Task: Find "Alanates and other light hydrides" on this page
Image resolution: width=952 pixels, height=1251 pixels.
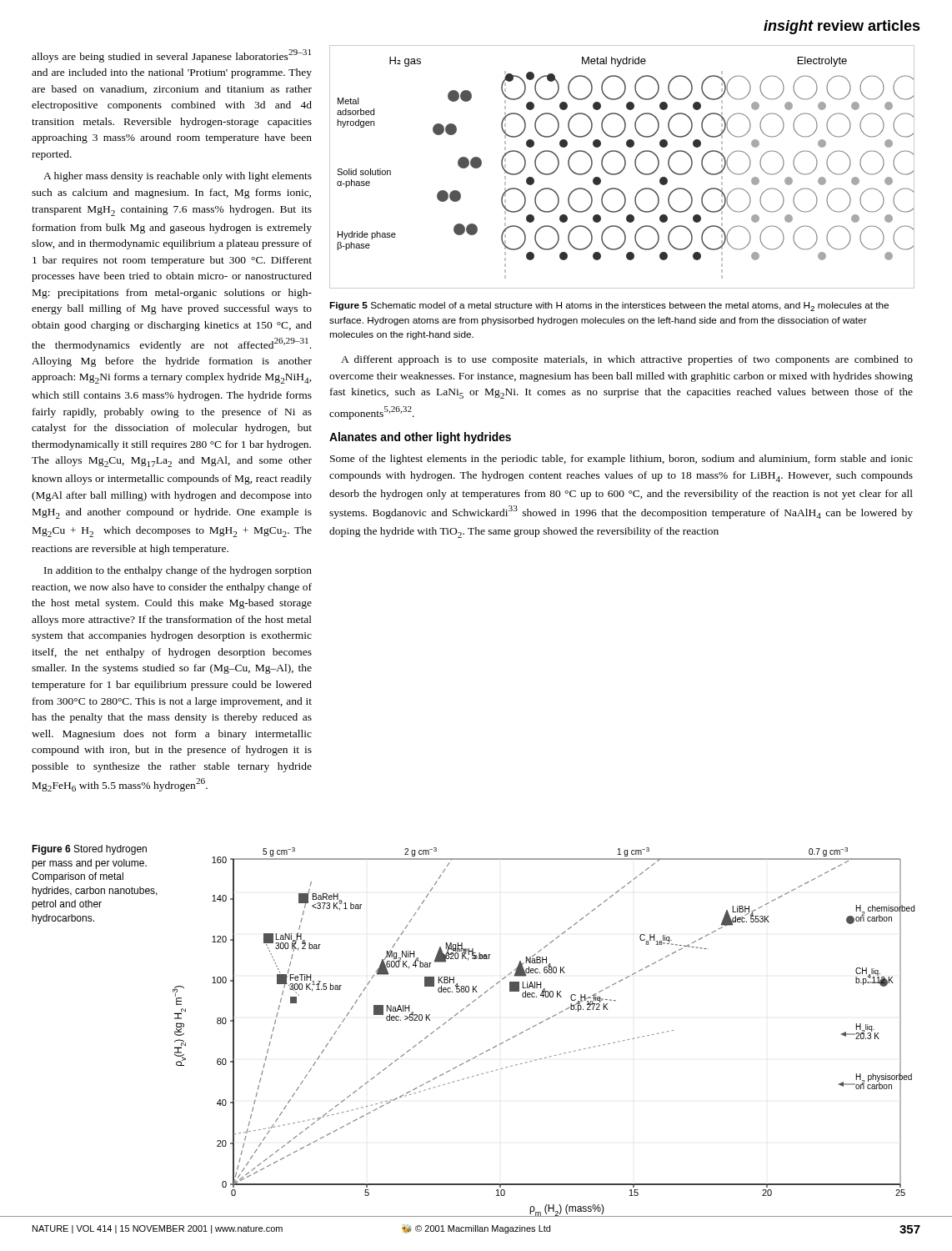Action: (x=420, y=438)
